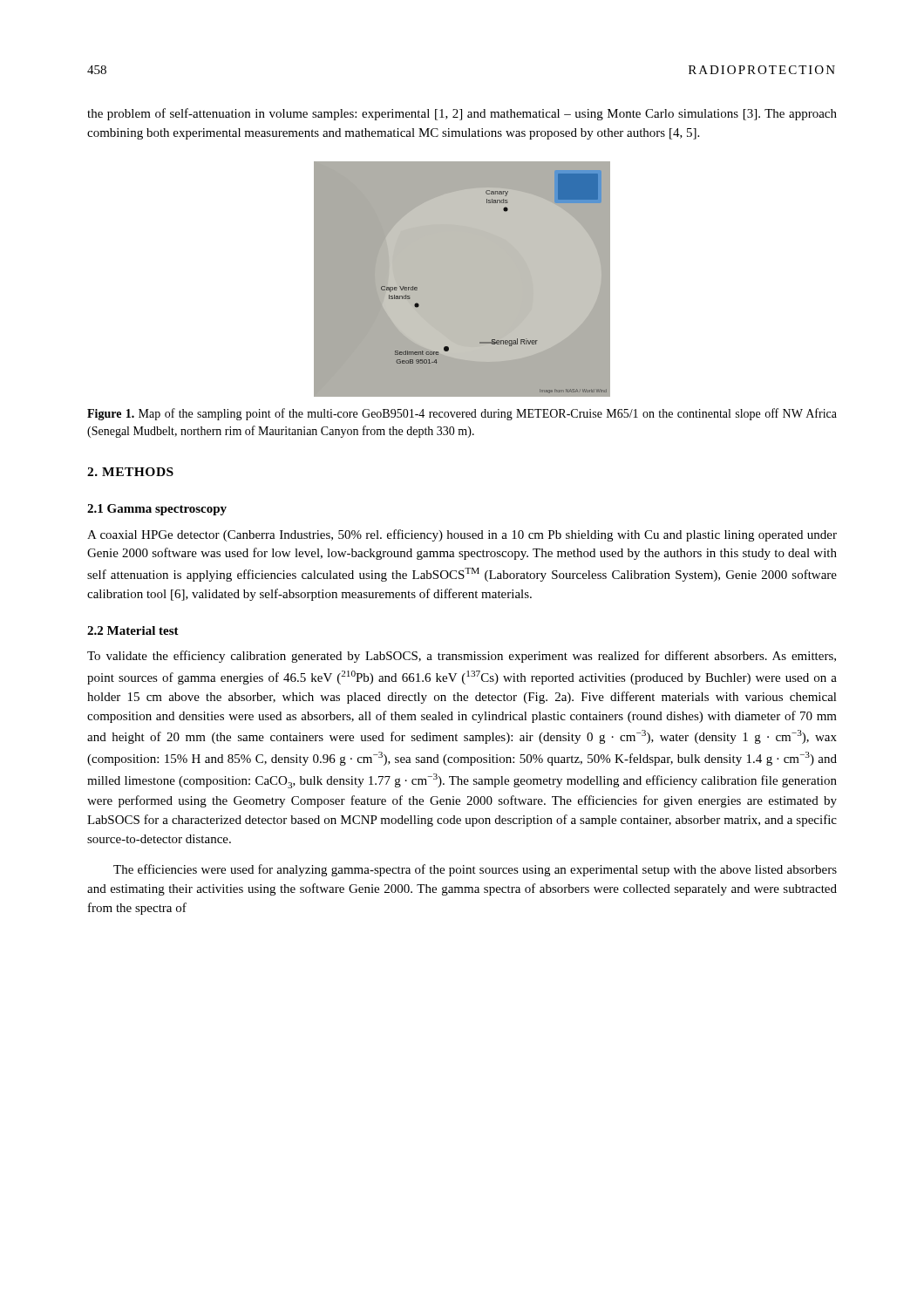Viewport: 924px width, 1308px height.
Task: Navigate to the text block starting "A coaxial HPGe detector (Canberra Industries,"
Action: pyautogui.click(x=462, y=564)
